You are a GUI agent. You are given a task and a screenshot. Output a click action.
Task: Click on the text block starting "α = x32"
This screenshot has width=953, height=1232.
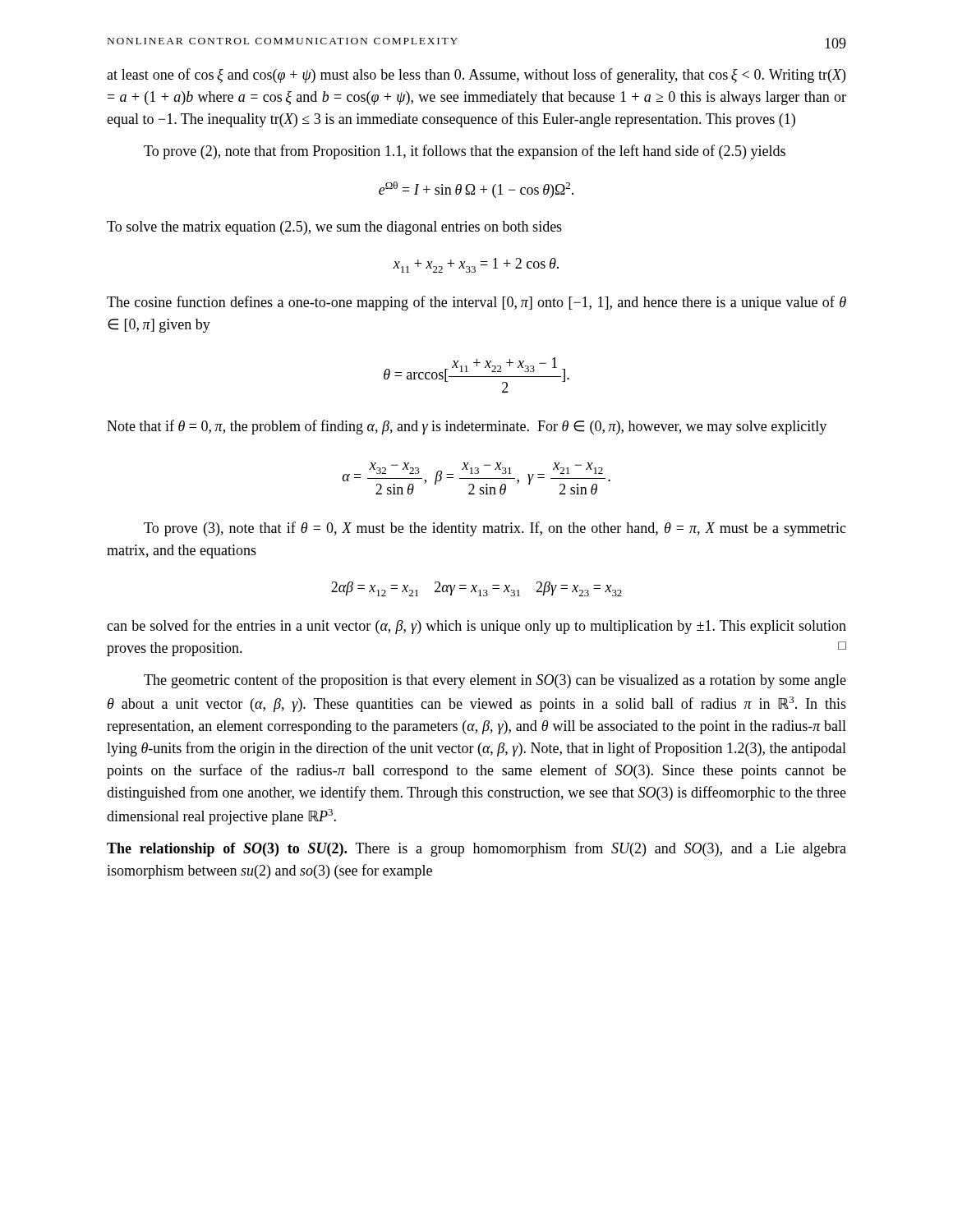[476, 478]
